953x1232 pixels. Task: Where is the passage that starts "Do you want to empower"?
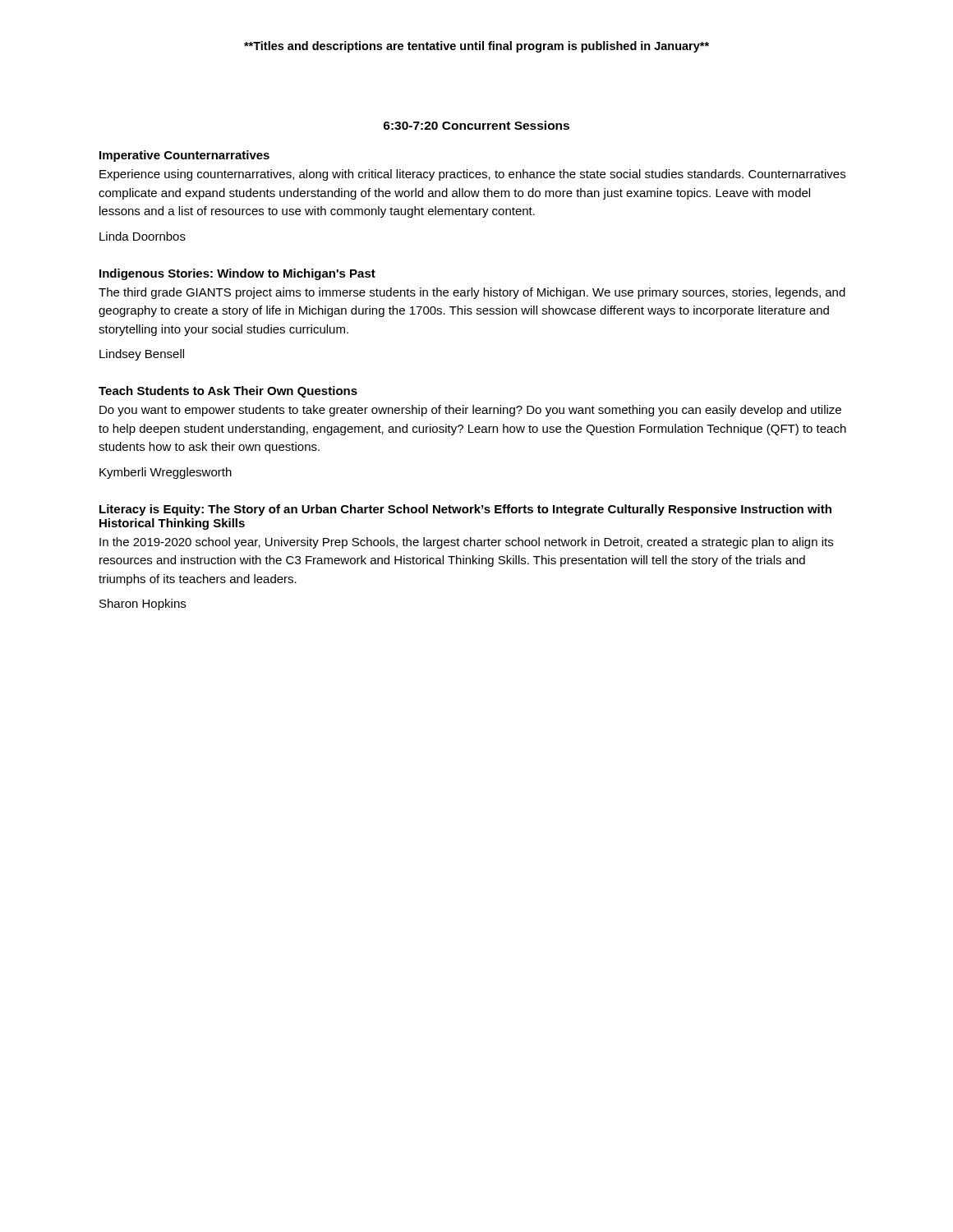(472, 428)
